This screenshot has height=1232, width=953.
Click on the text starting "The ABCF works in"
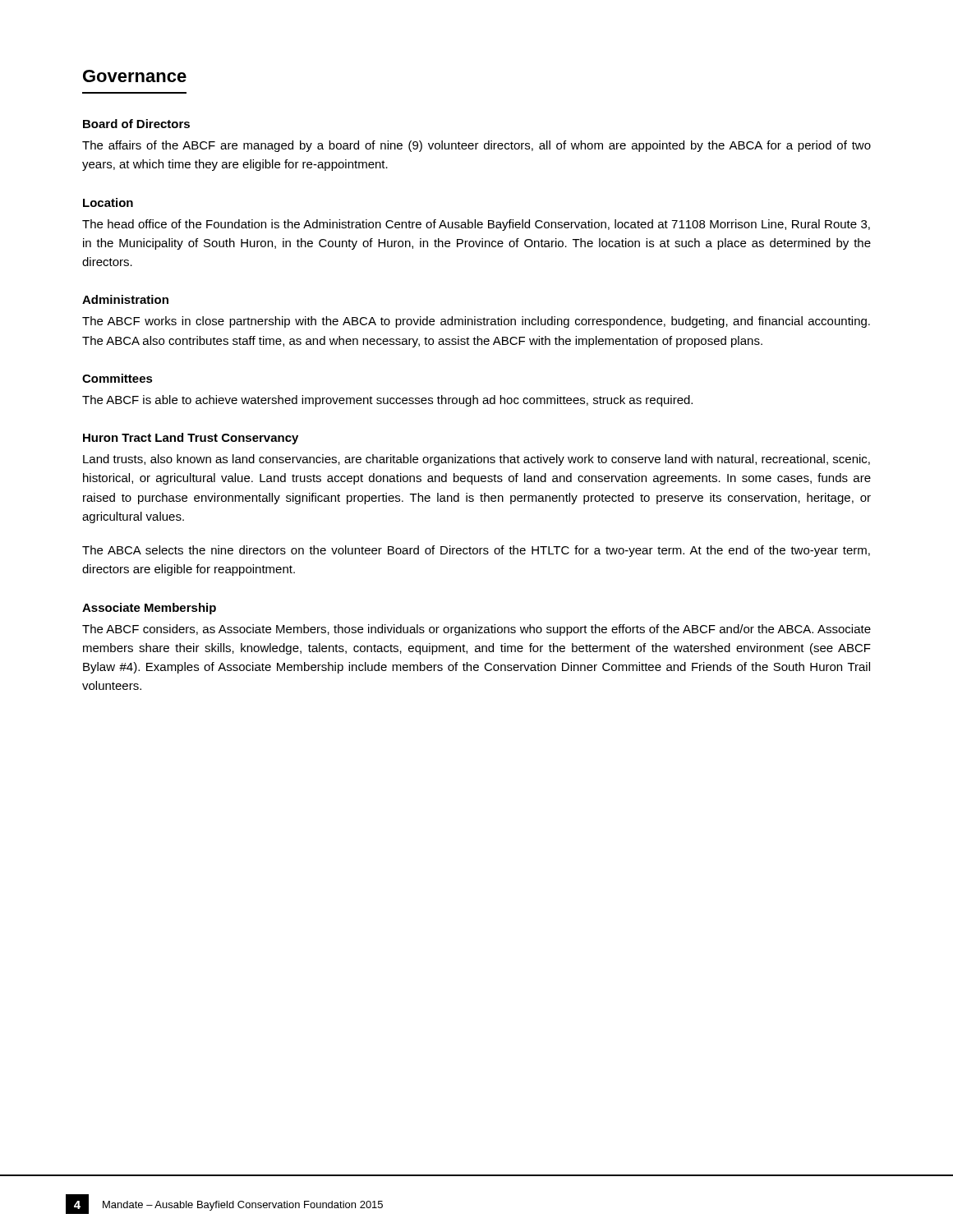point(476,330)
